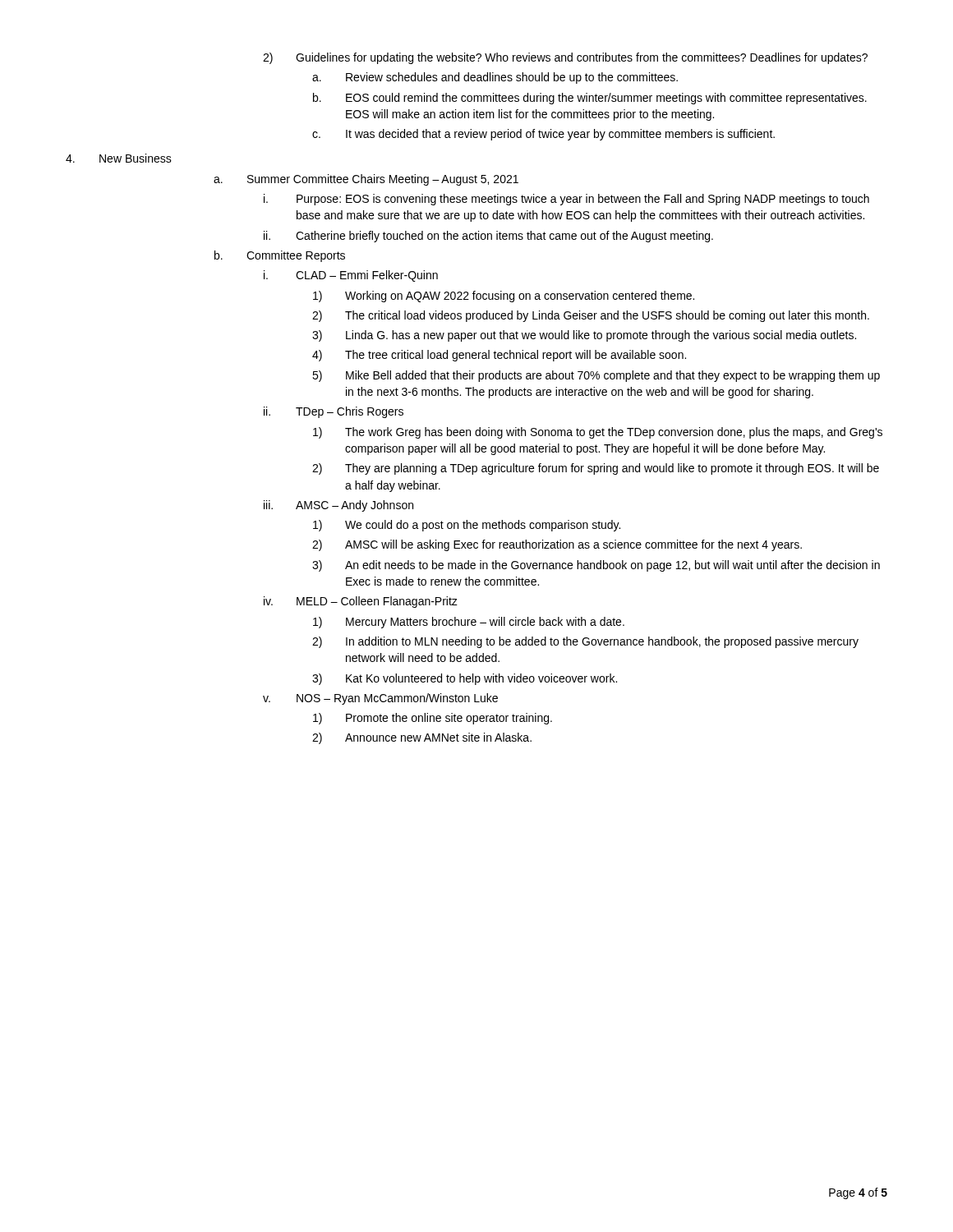This screenshot has width=953, height=1232.
Task: Point to the region starting "1) Mercury Matters"
Action: tap(600, 622)
